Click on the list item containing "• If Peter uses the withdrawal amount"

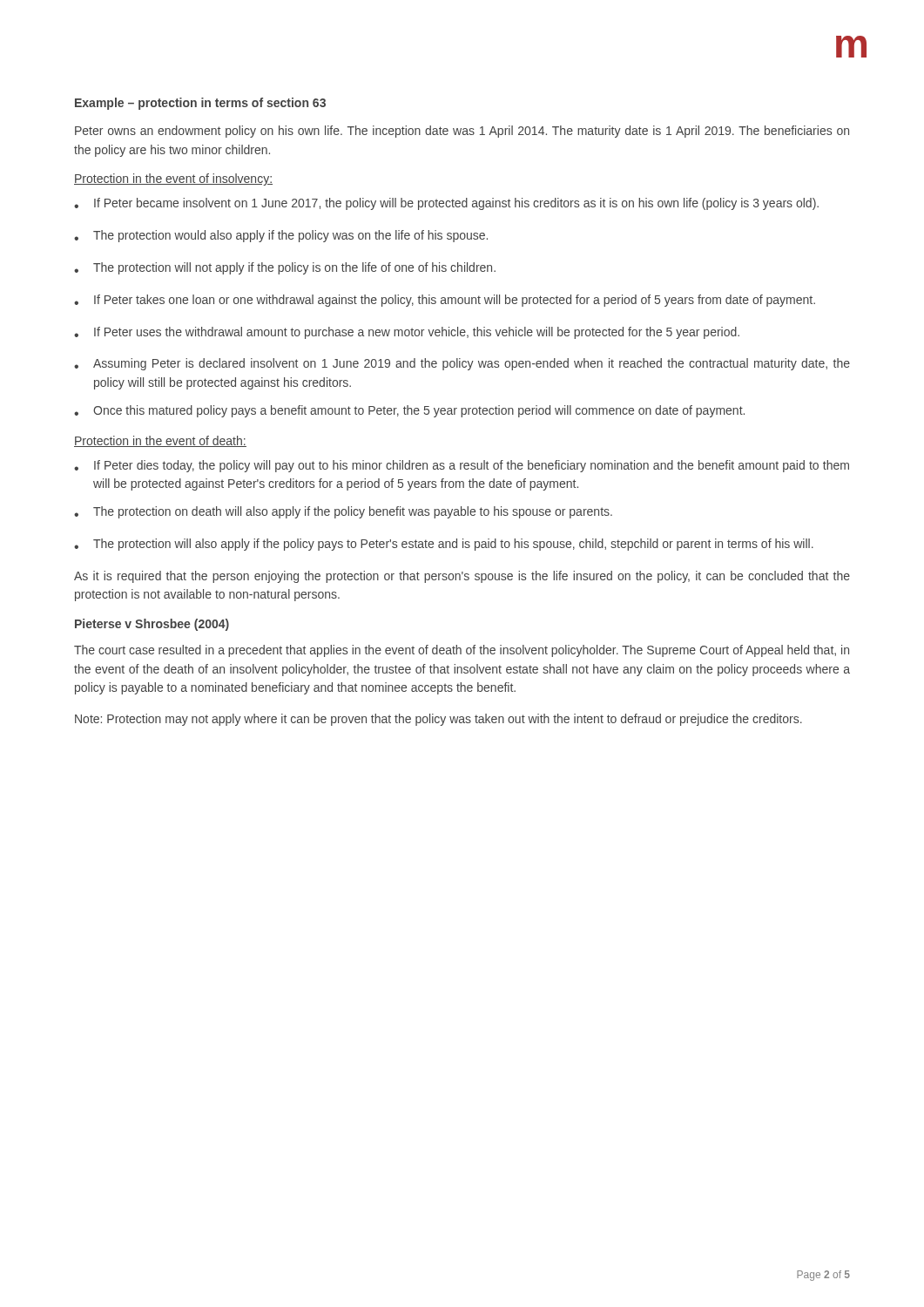click(x=462, y=335)
